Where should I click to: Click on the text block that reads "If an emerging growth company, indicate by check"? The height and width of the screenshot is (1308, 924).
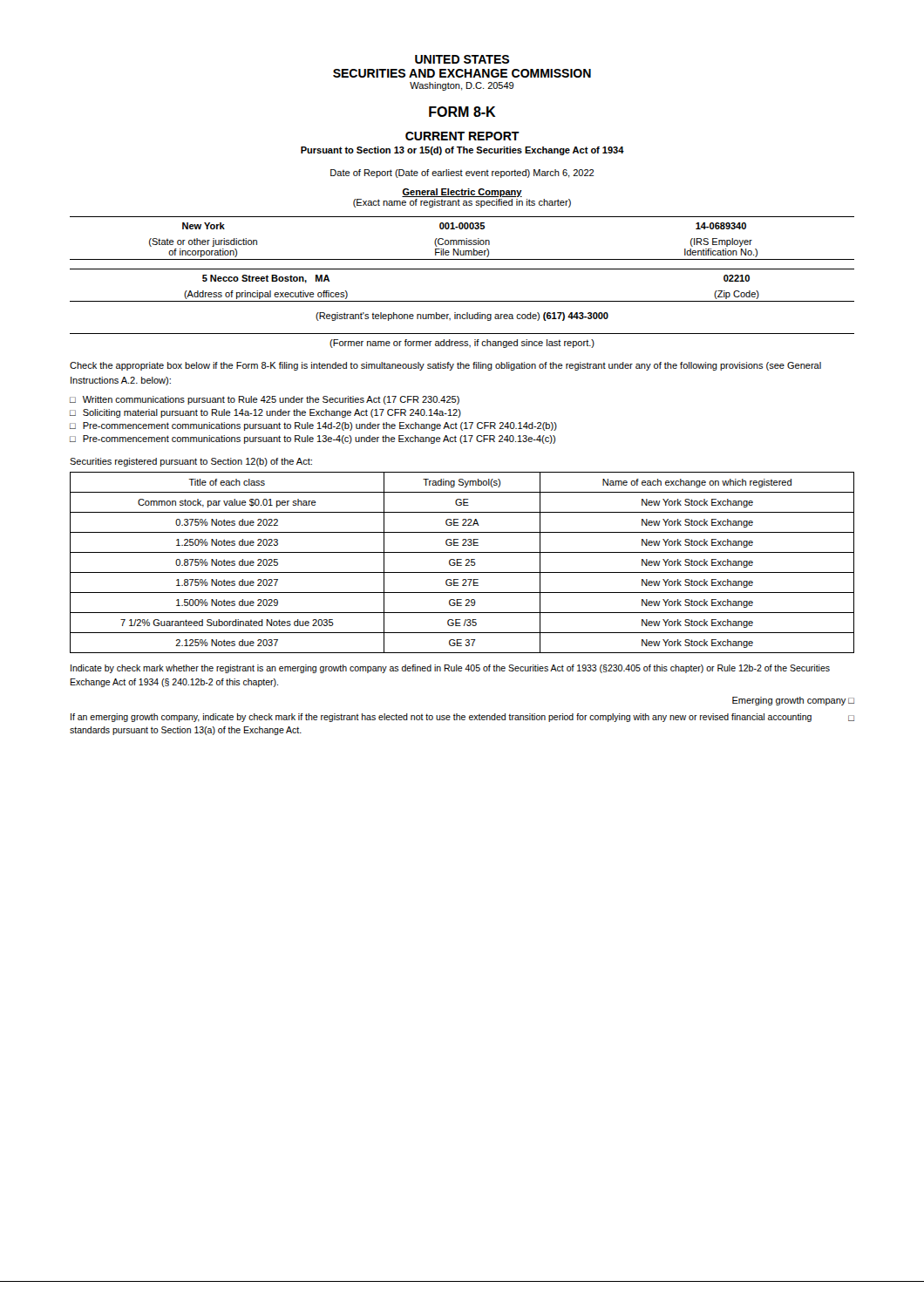(x=462, y=724)
